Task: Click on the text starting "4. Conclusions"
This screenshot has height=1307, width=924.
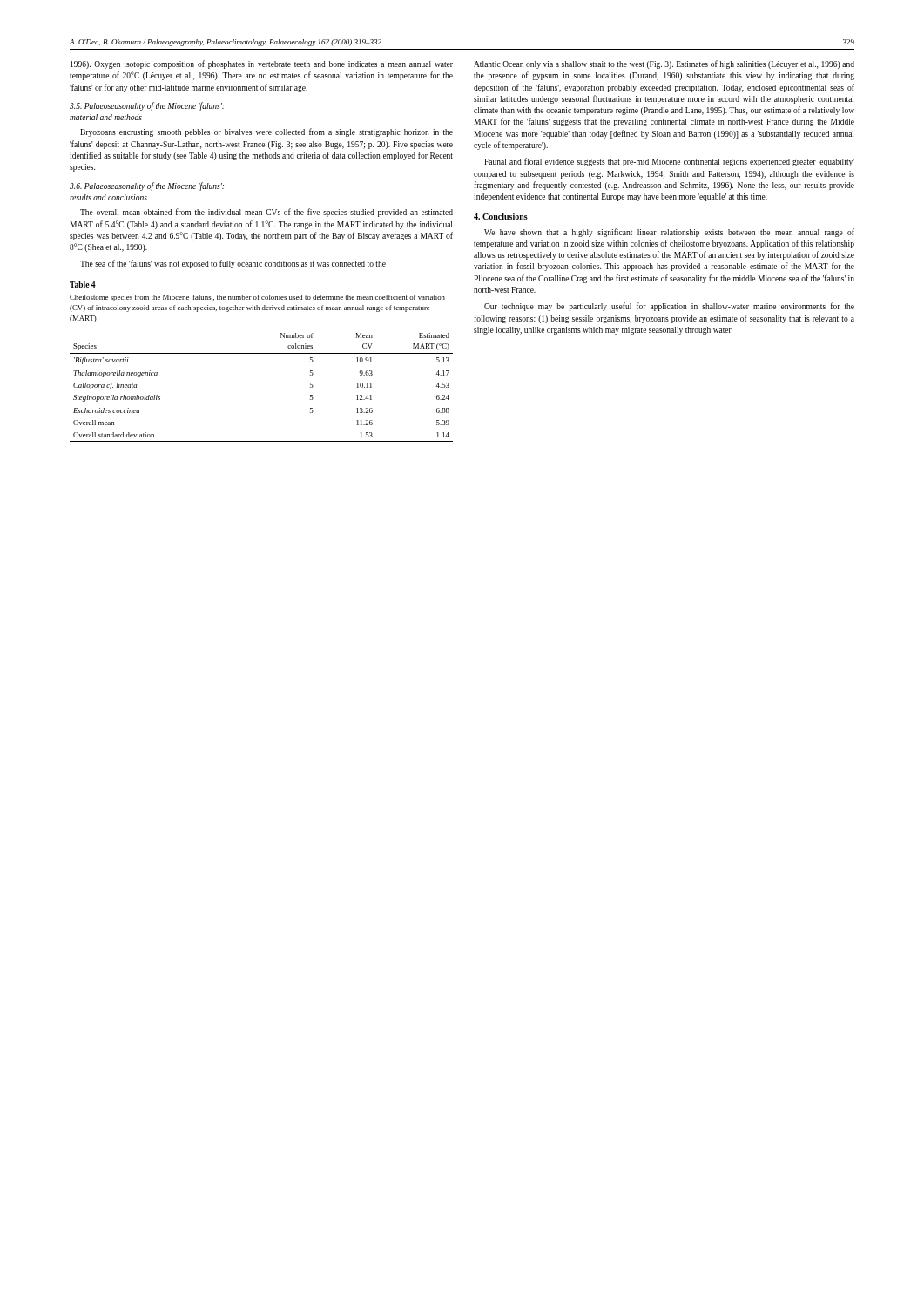Action: pos(501,216)
